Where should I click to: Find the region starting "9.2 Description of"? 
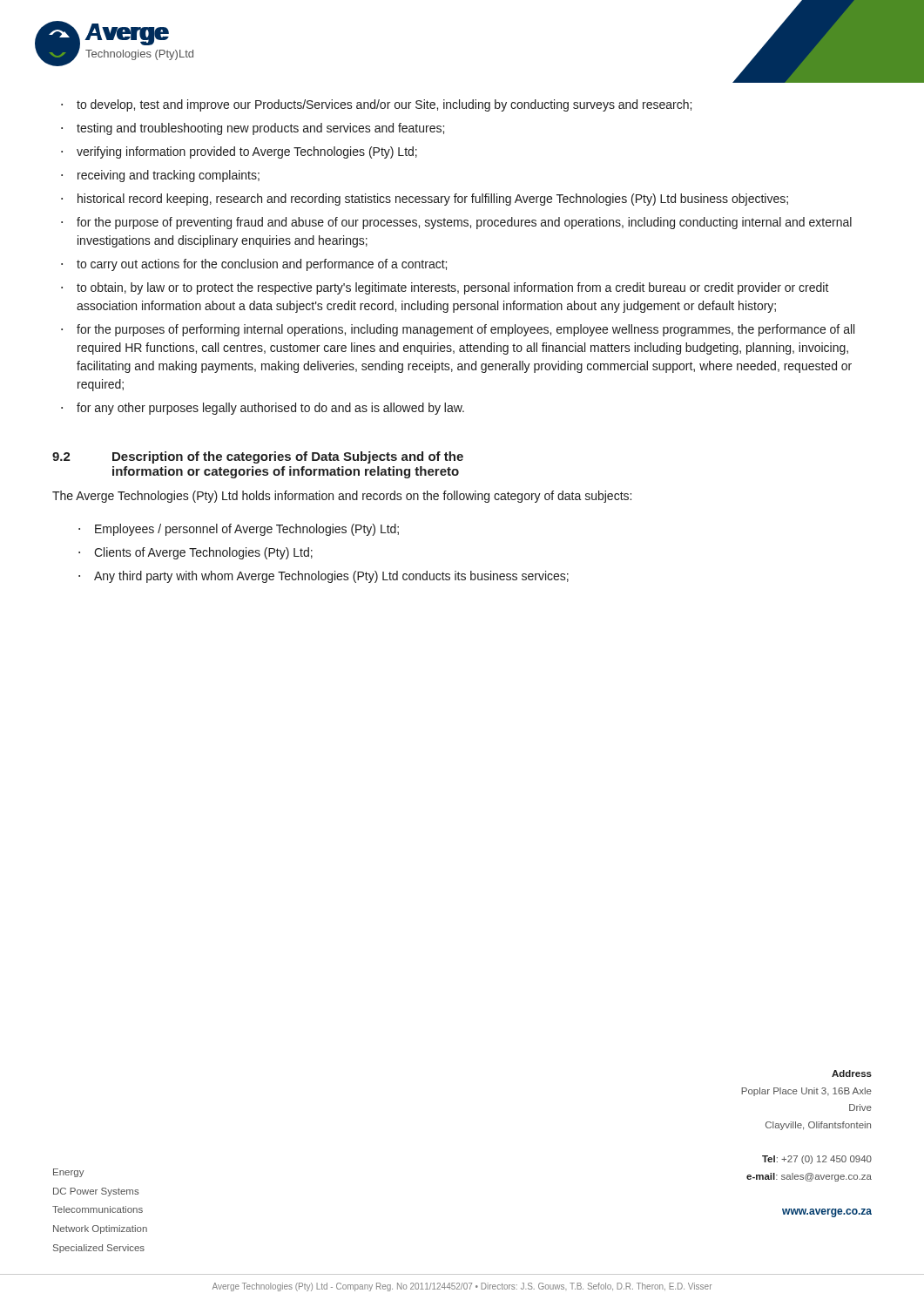[462, 464]
